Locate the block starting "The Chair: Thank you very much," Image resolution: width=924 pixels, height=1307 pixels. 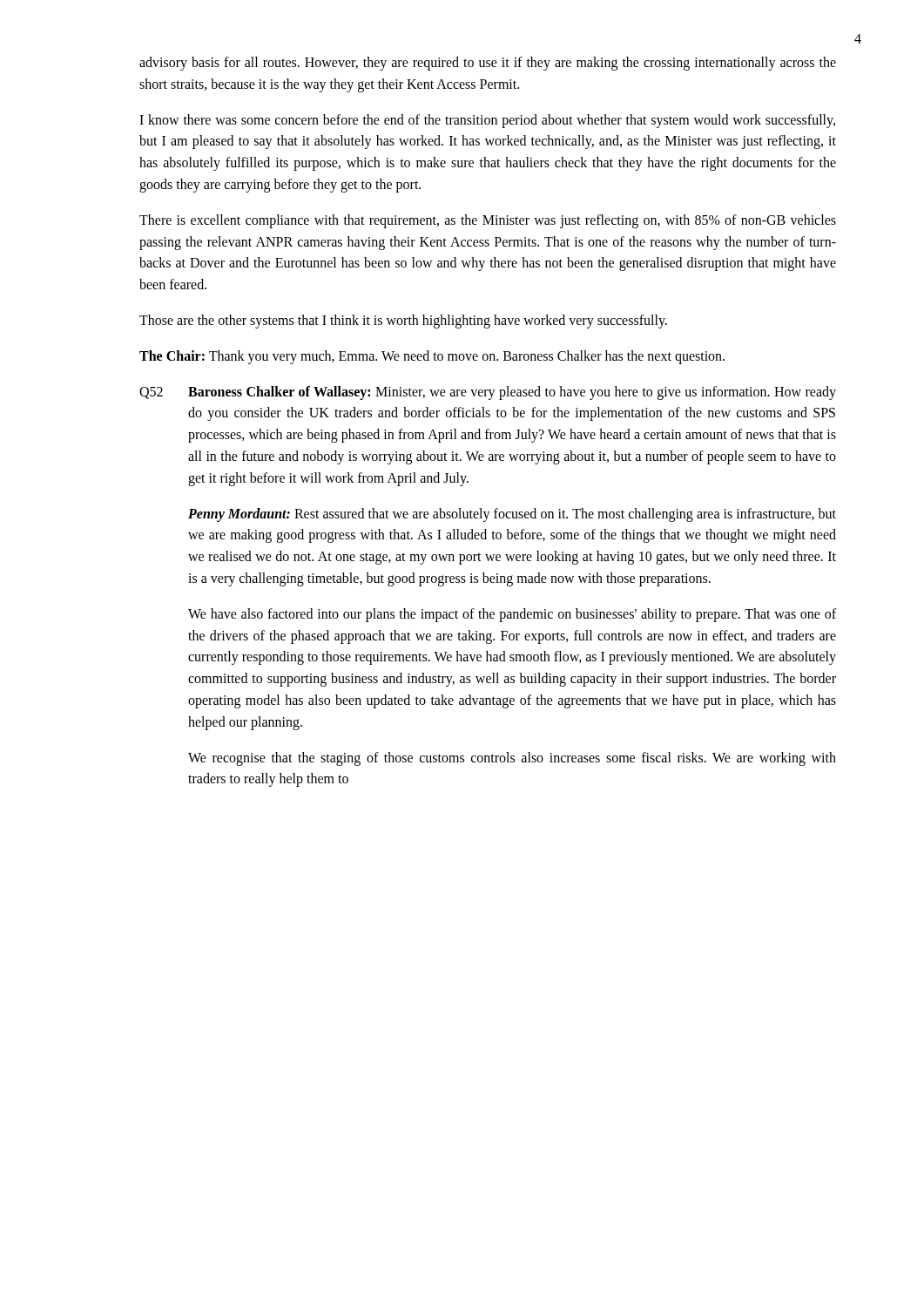click(432, 356)
